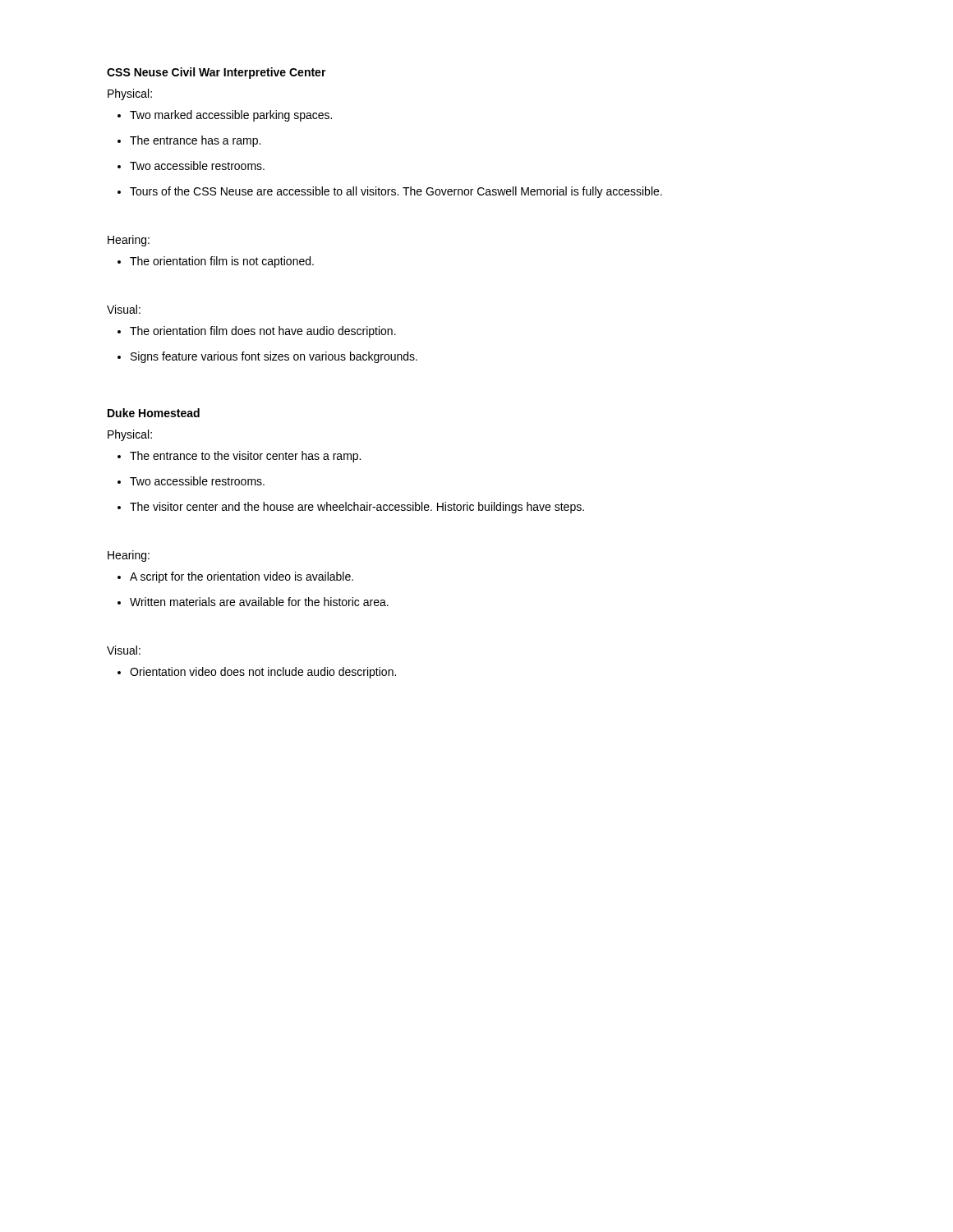This screenshot has height=1232, width=953.
Task: Find the block starting "The orientation film does not have audio"
Action: (263, 331)
